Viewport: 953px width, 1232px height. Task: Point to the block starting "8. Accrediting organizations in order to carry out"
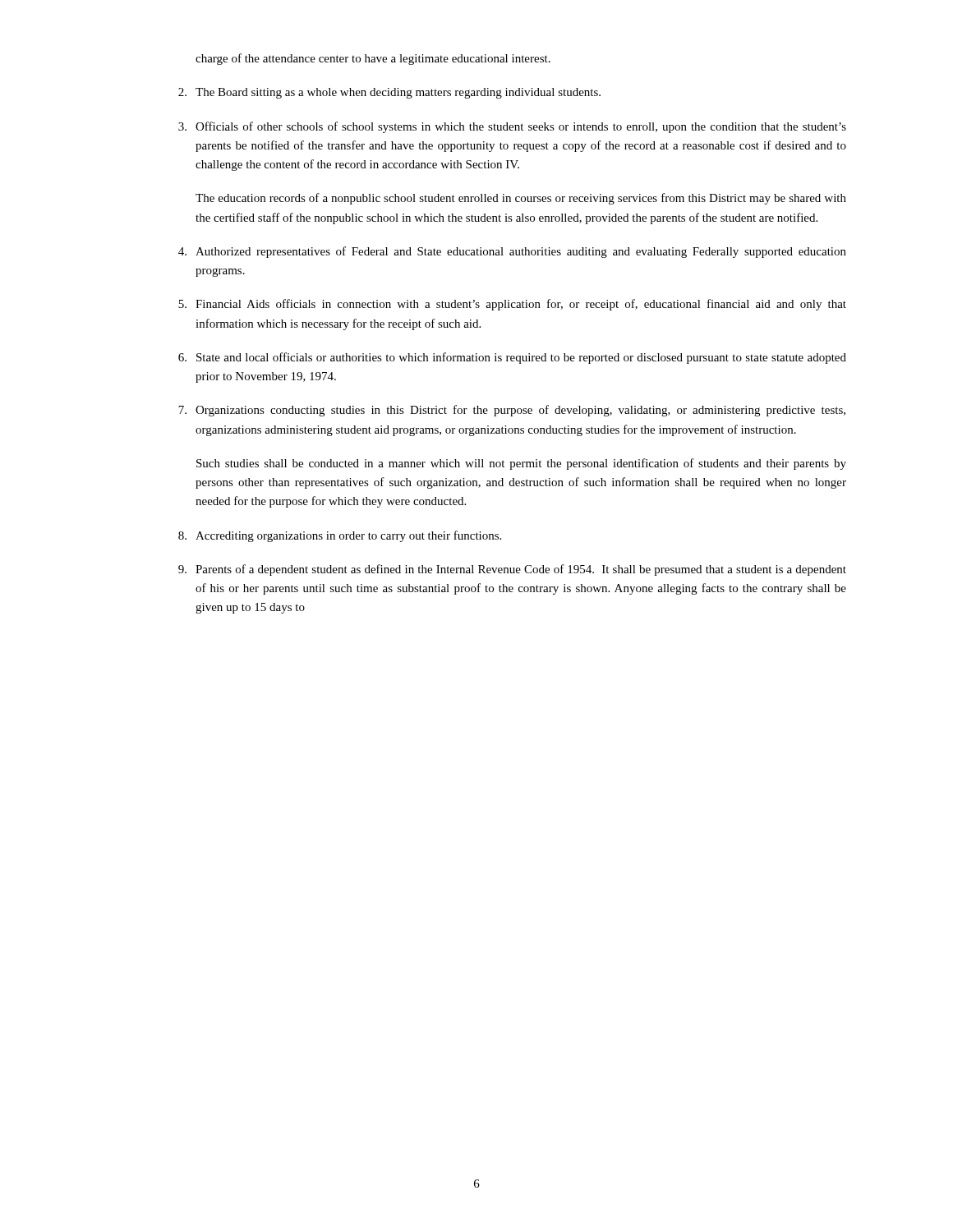point(505,536)
